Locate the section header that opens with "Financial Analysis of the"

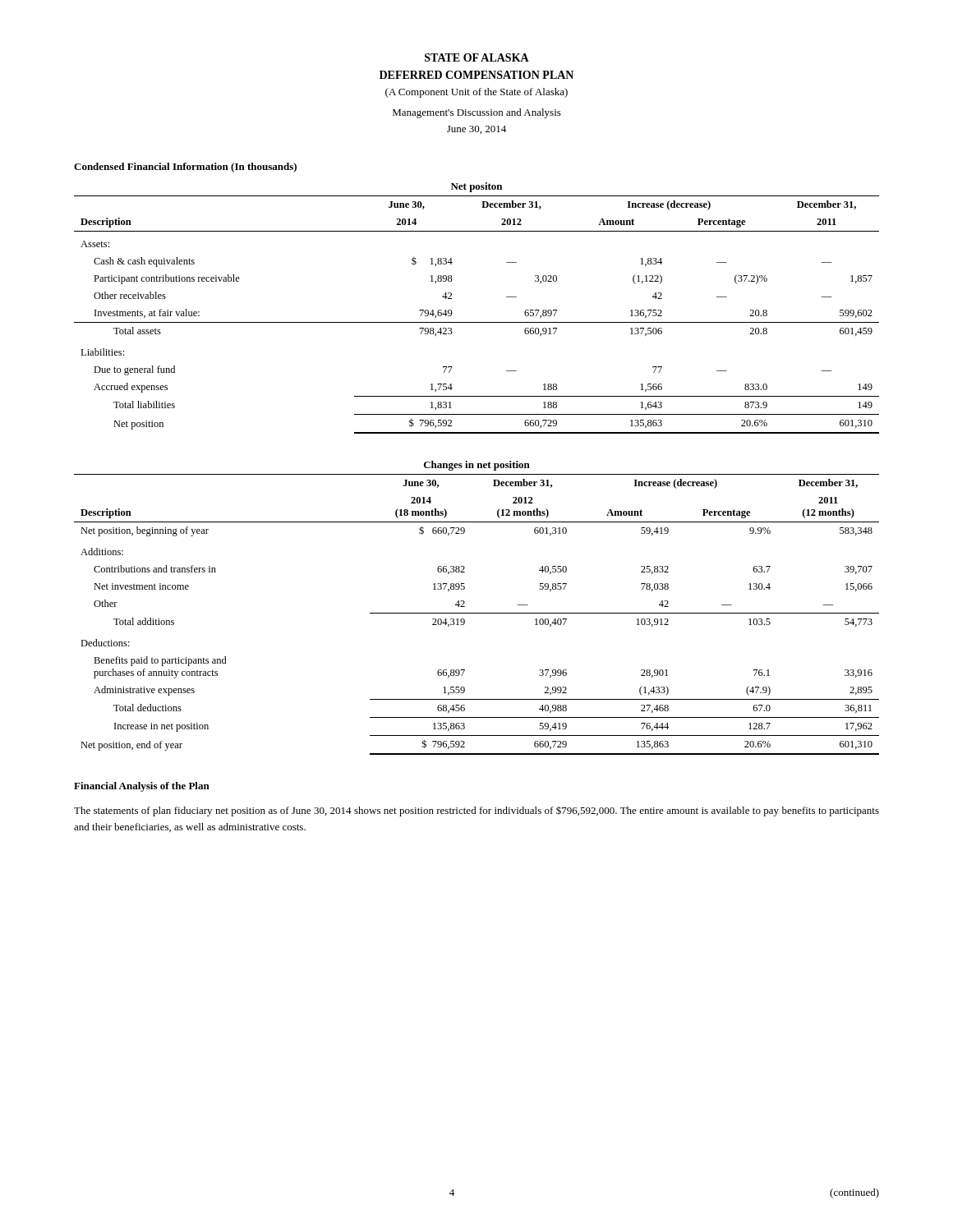142,785
